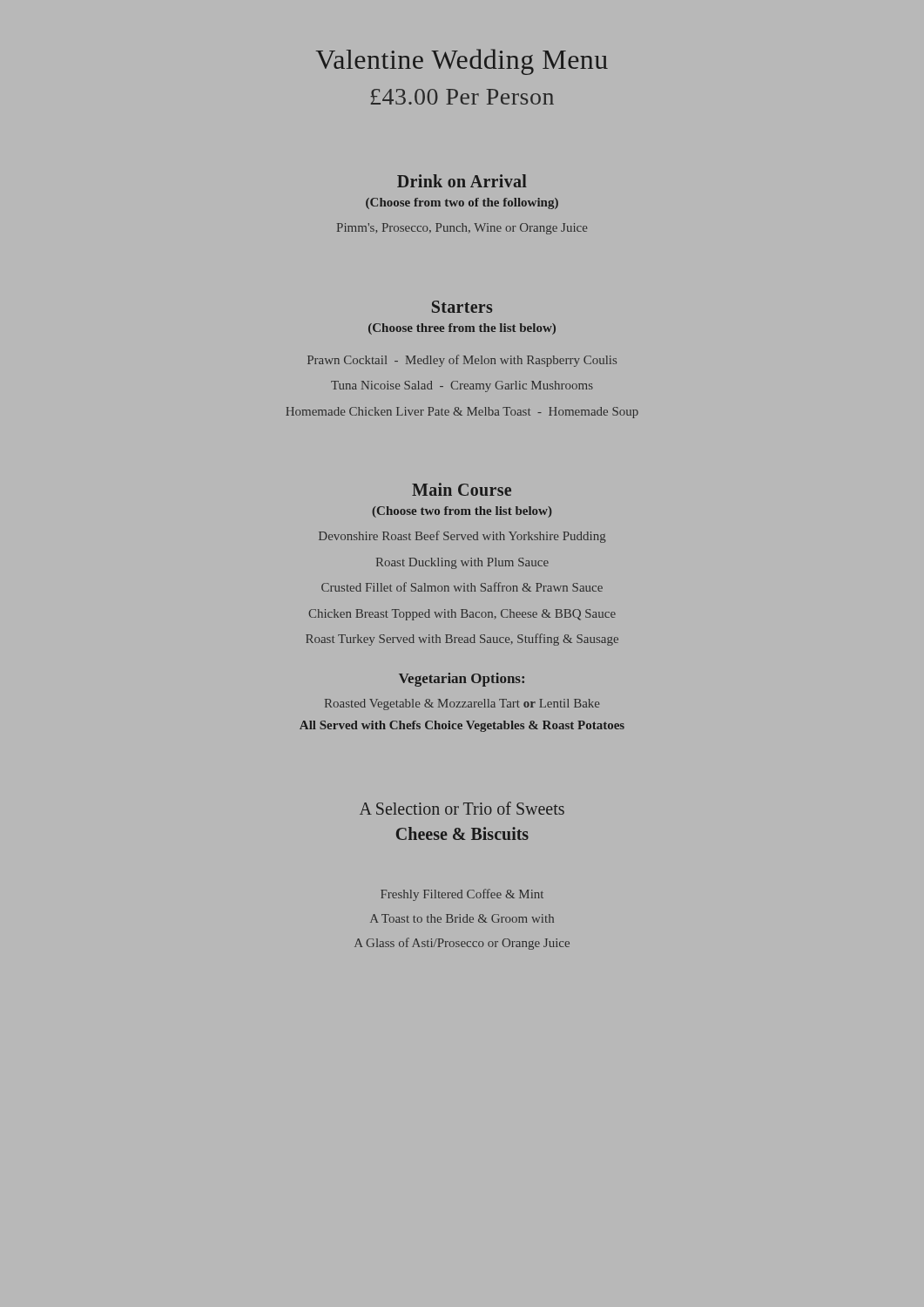Image resolution: width=924 pixels, height=1307 pixels.
Task: Locate the text "Drink on Arrival"
Action: [462, 182]
